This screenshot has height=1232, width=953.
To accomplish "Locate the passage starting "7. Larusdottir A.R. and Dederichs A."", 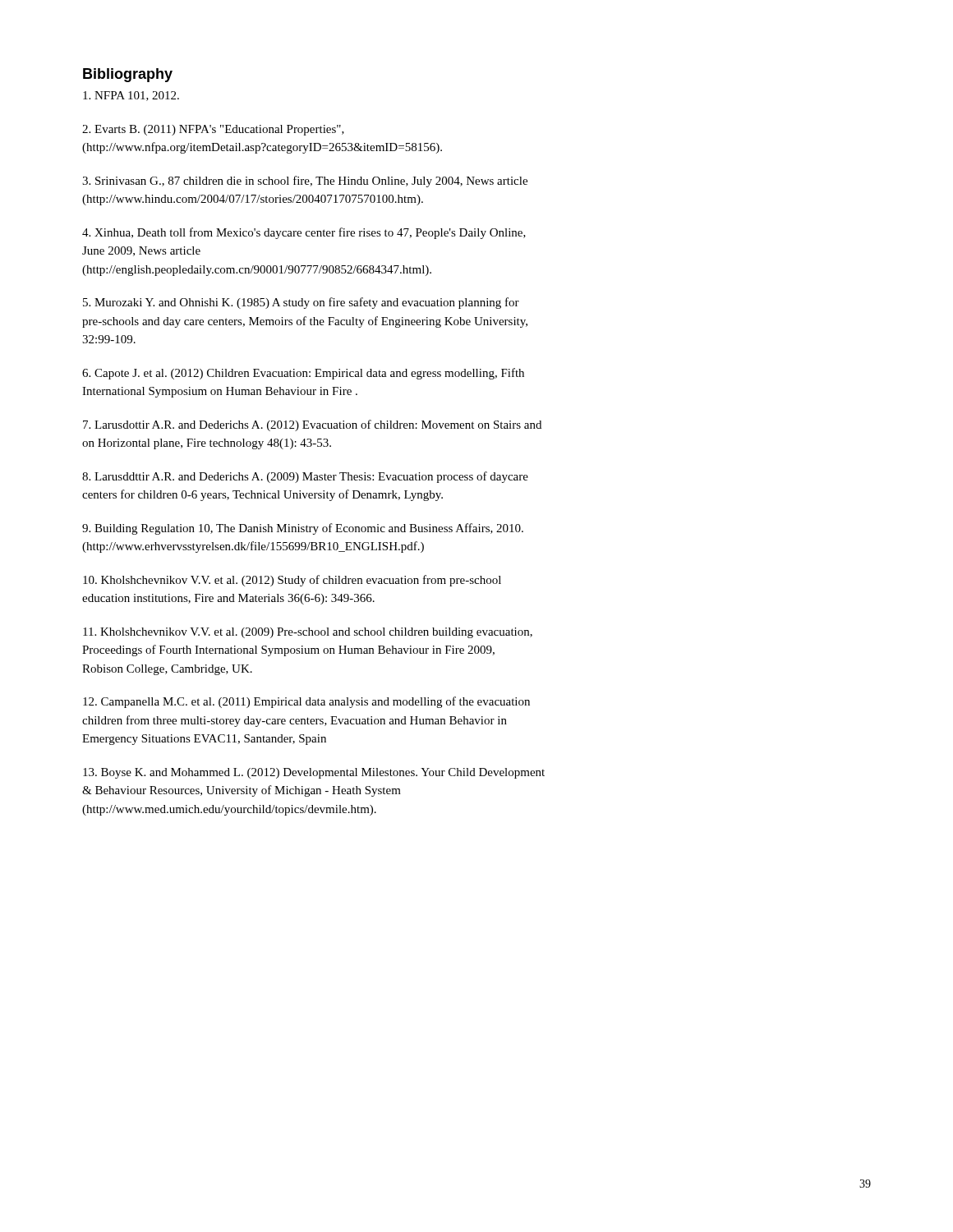I will pyautogui.click(x=312, y=433).
